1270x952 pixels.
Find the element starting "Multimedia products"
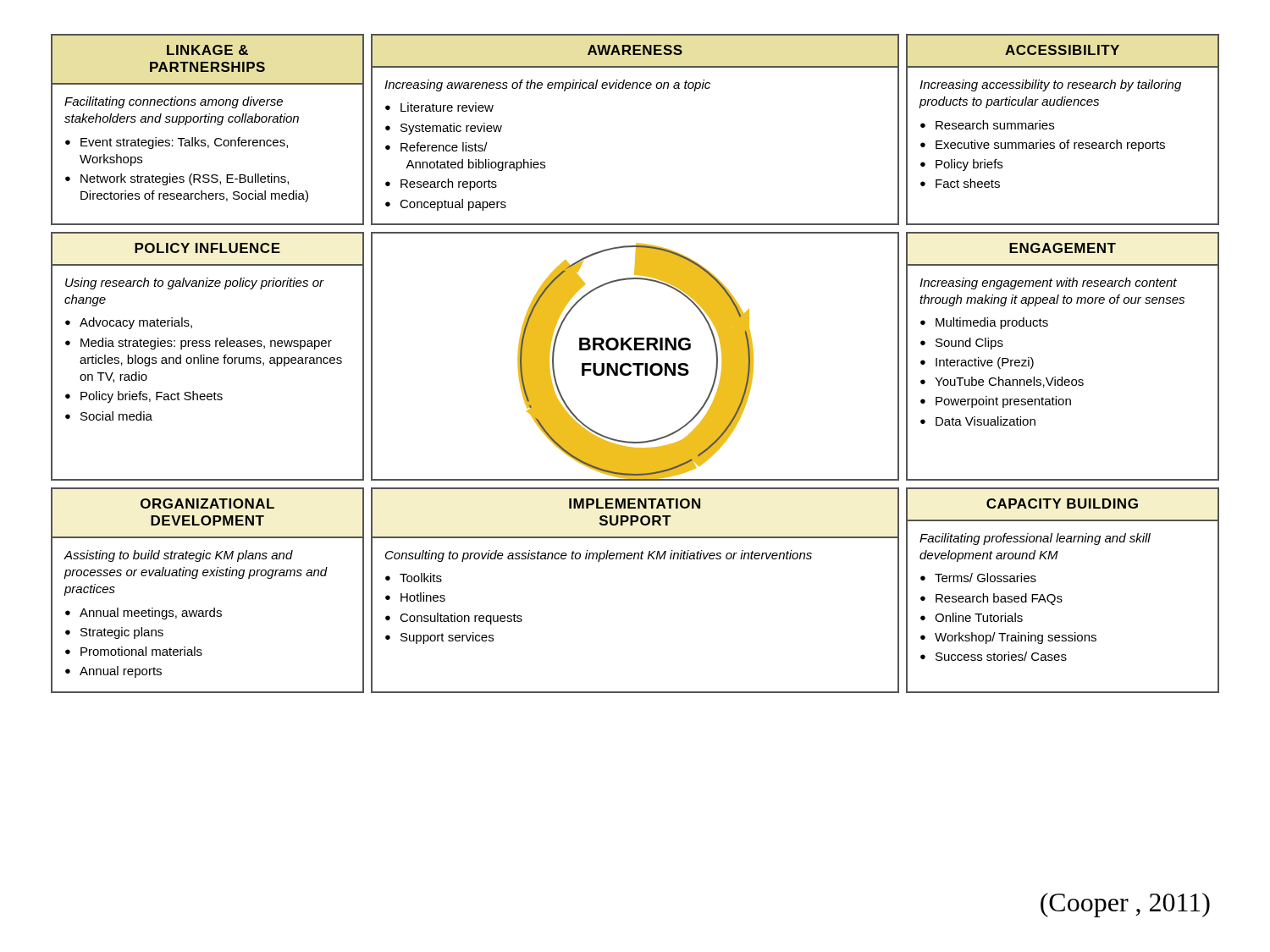pyautogui.click(x=992, y=322)
